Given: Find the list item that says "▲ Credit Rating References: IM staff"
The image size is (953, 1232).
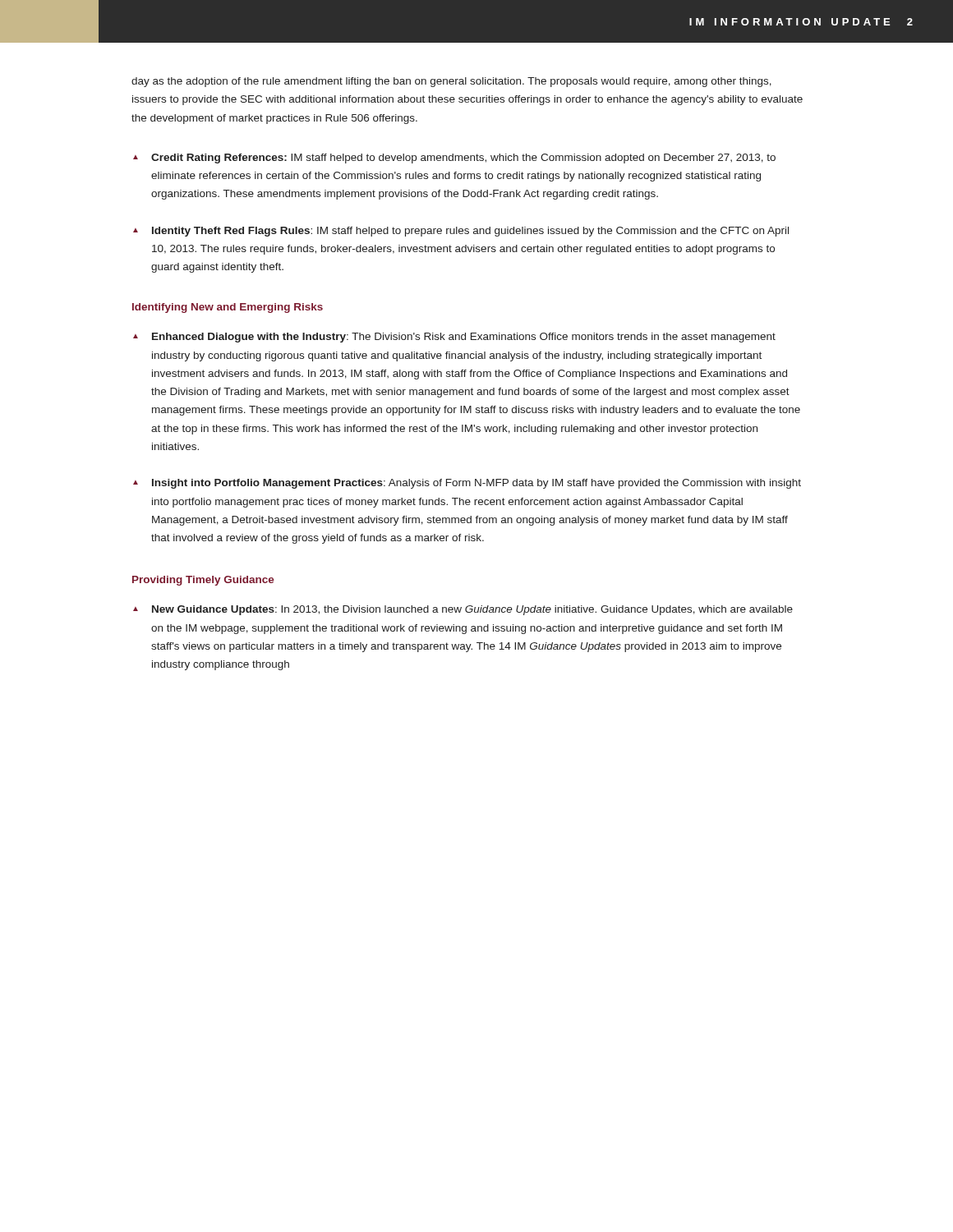Looking at the screenshot, I should click(468, 176).
